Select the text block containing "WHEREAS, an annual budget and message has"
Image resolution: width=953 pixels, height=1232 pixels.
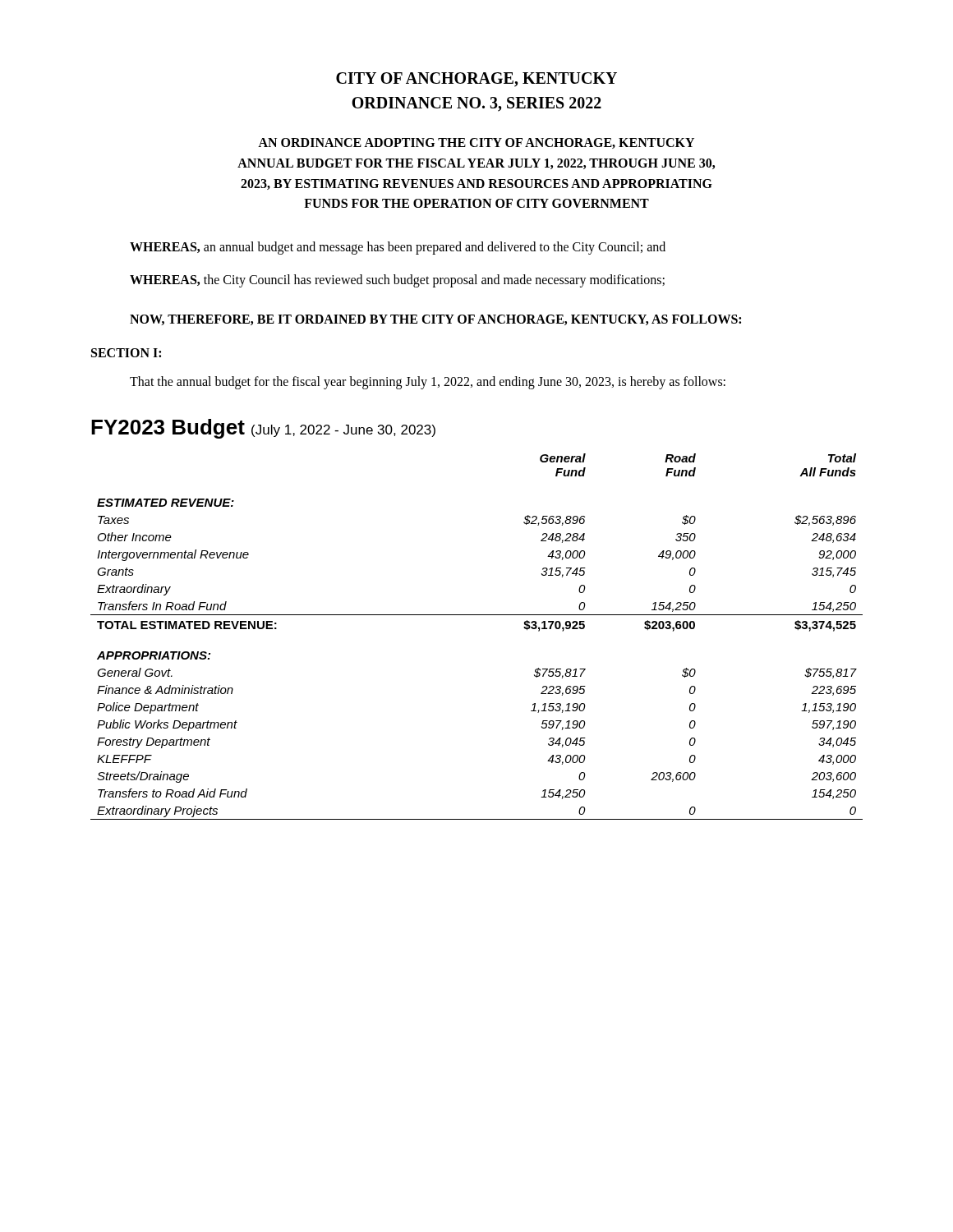click(398, 247)
